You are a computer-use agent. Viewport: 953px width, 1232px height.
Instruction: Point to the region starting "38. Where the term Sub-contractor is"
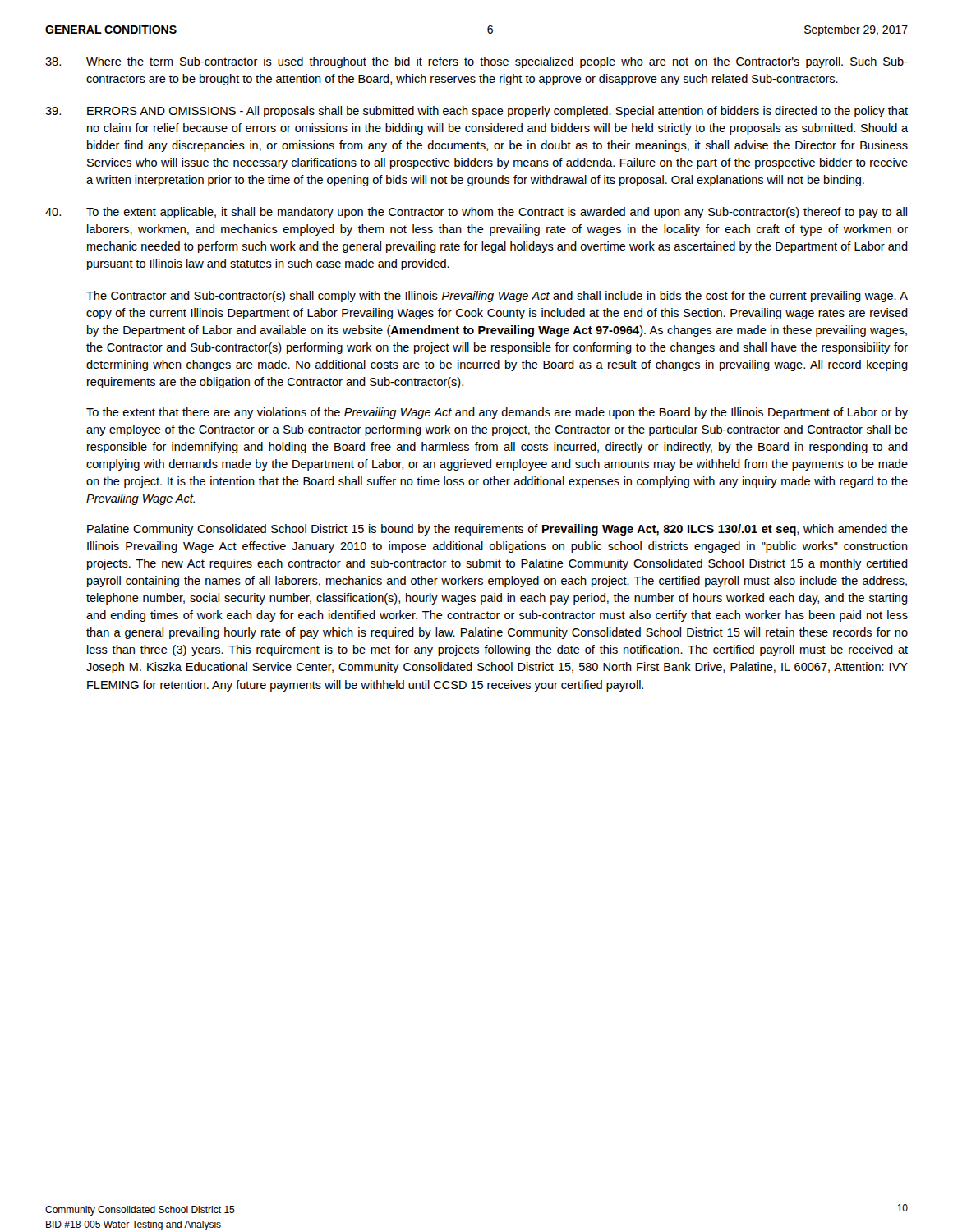click(x=476, y=71)
